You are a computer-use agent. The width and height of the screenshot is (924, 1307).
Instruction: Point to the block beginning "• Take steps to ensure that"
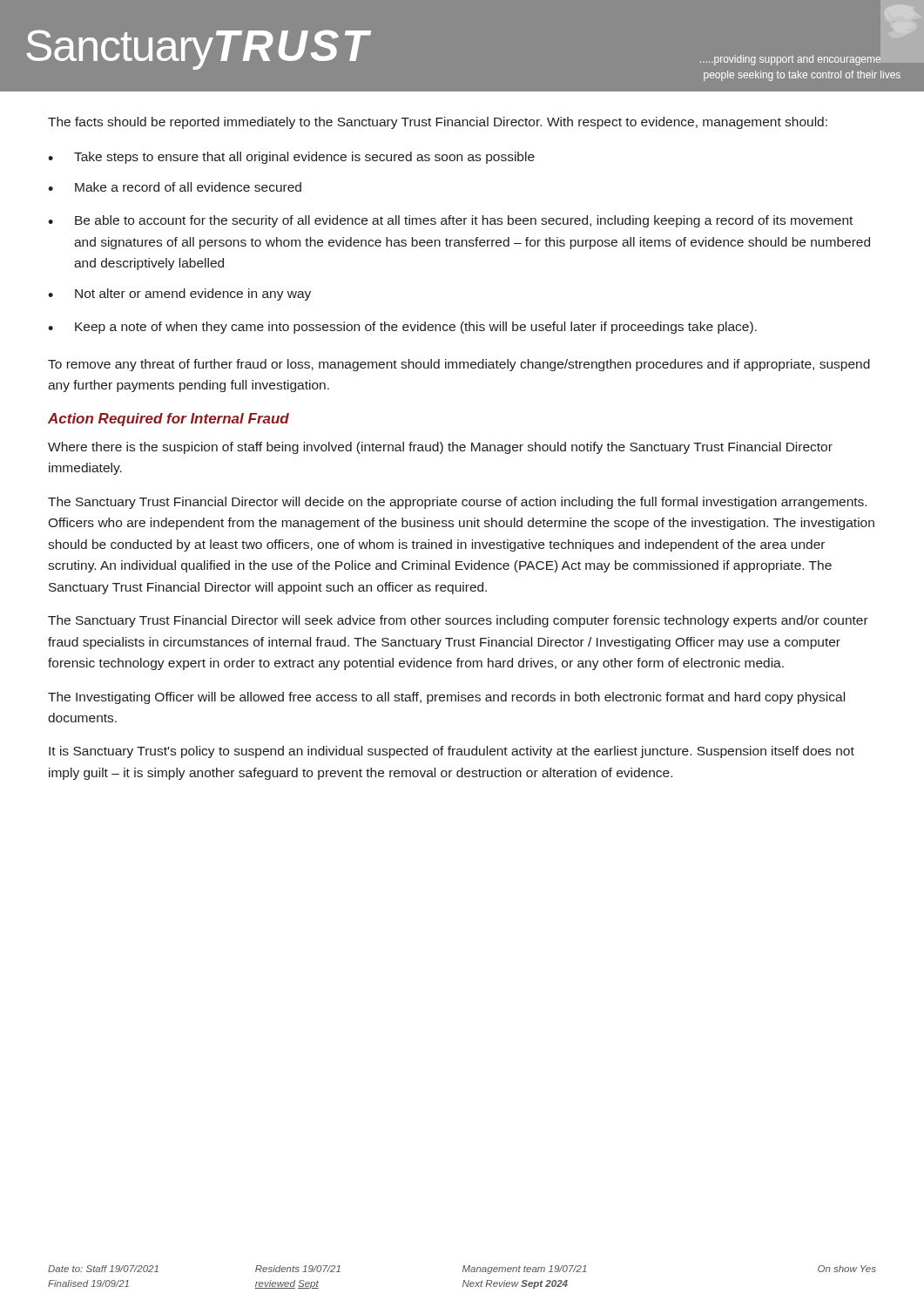pos(462,159)
